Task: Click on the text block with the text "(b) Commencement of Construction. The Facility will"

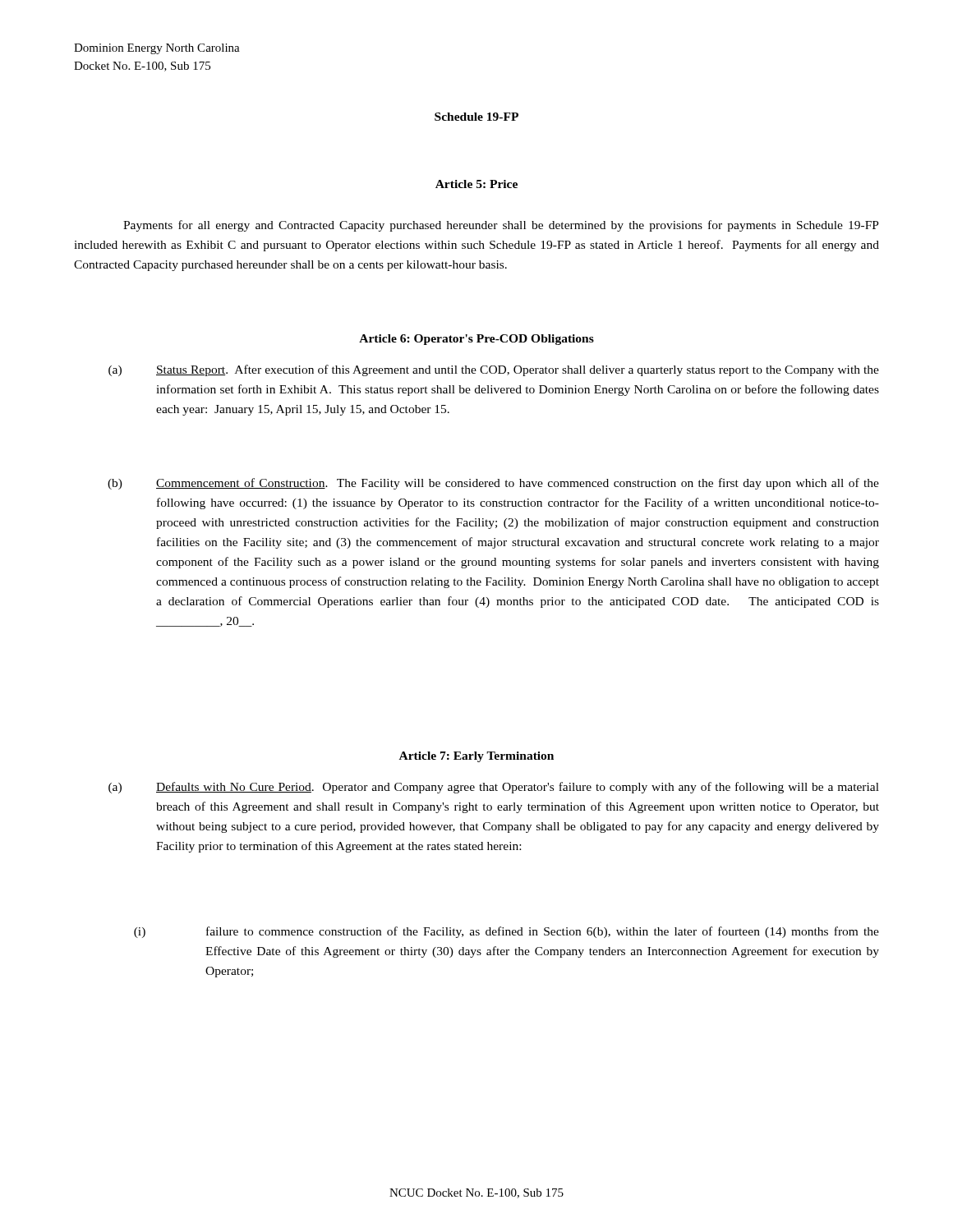Action: click(x=476, y=552)
